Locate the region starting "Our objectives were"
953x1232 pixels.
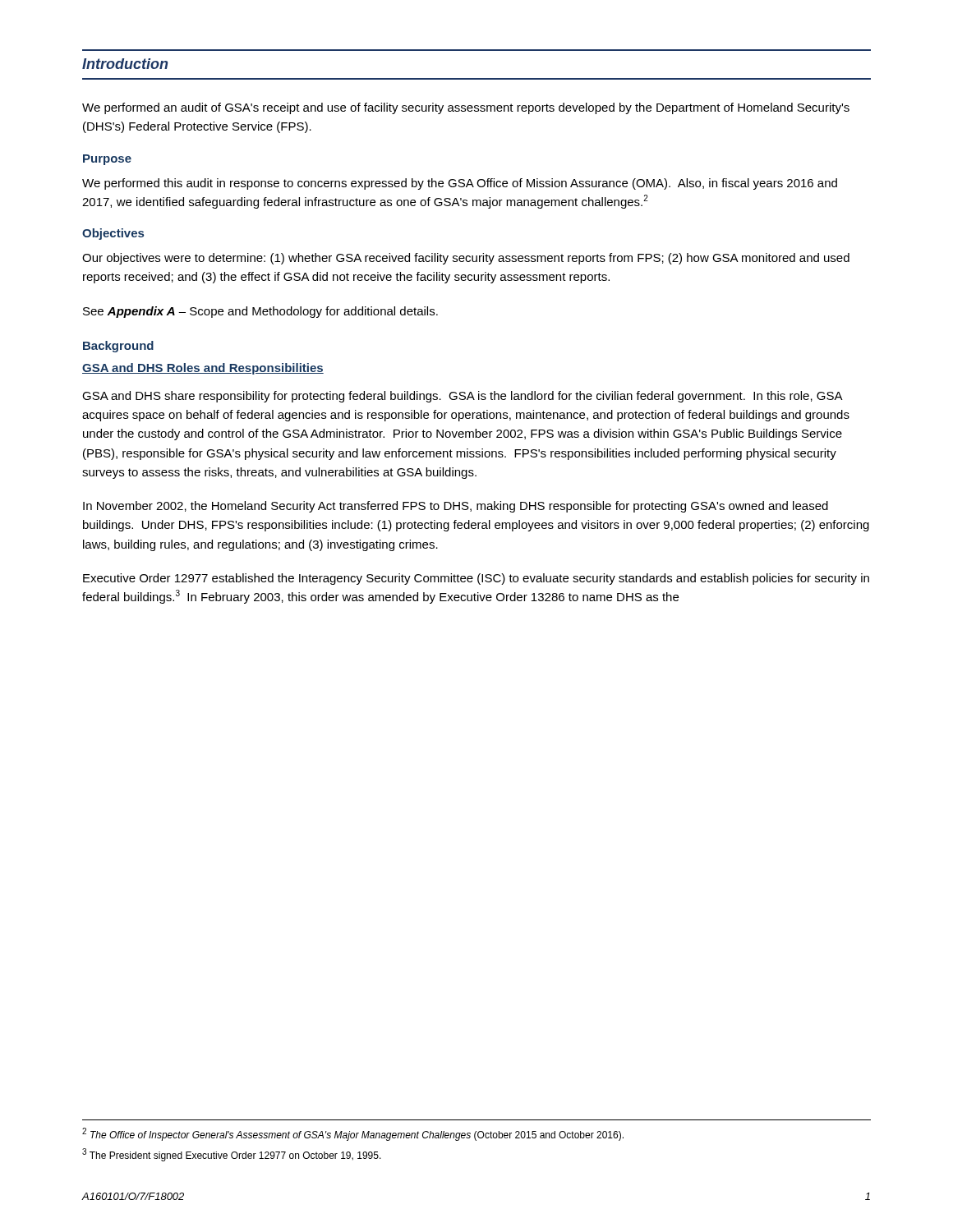tap(466, 267)
